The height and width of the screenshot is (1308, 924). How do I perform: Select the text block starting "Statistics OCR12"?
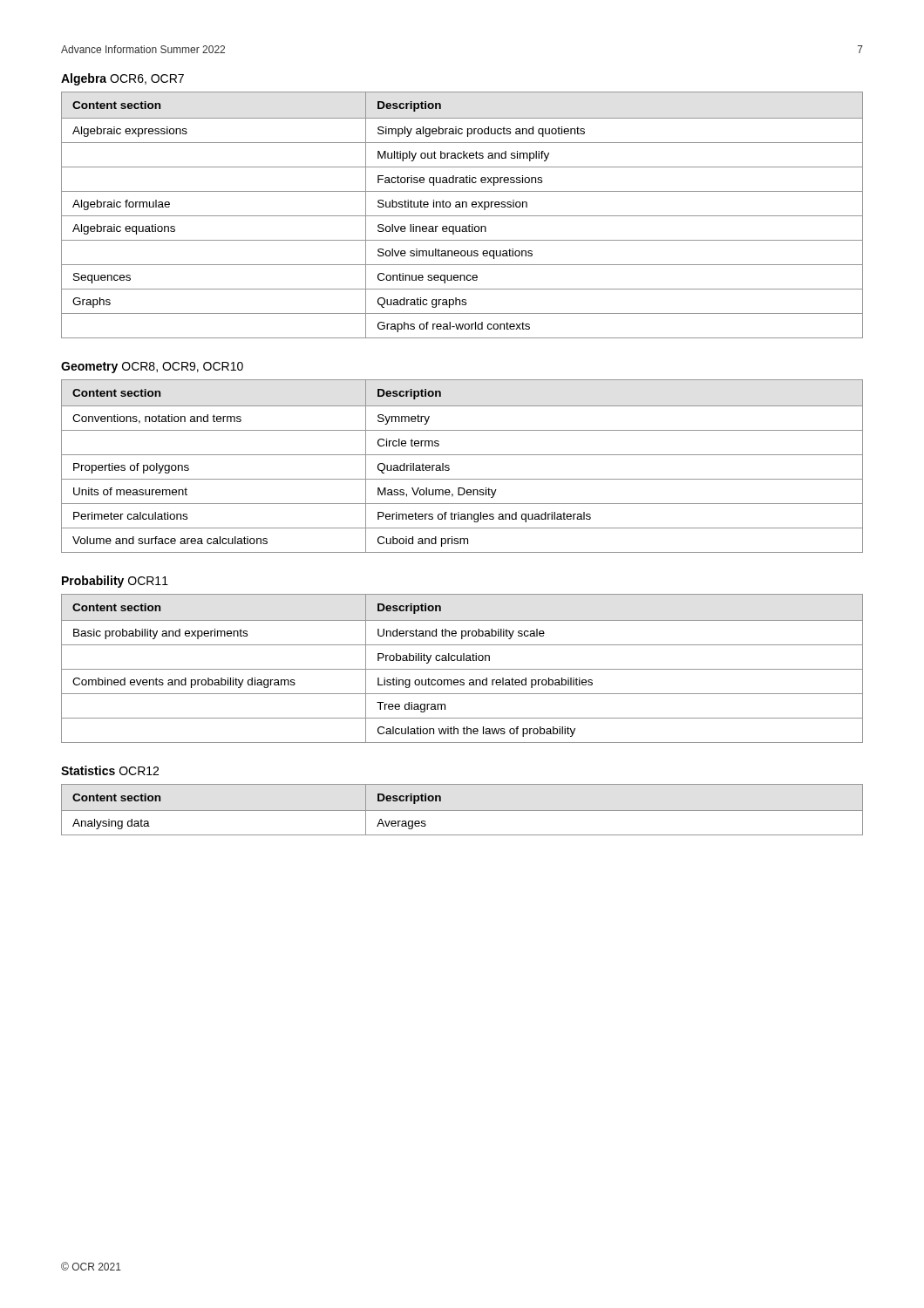tap(110, 771)
